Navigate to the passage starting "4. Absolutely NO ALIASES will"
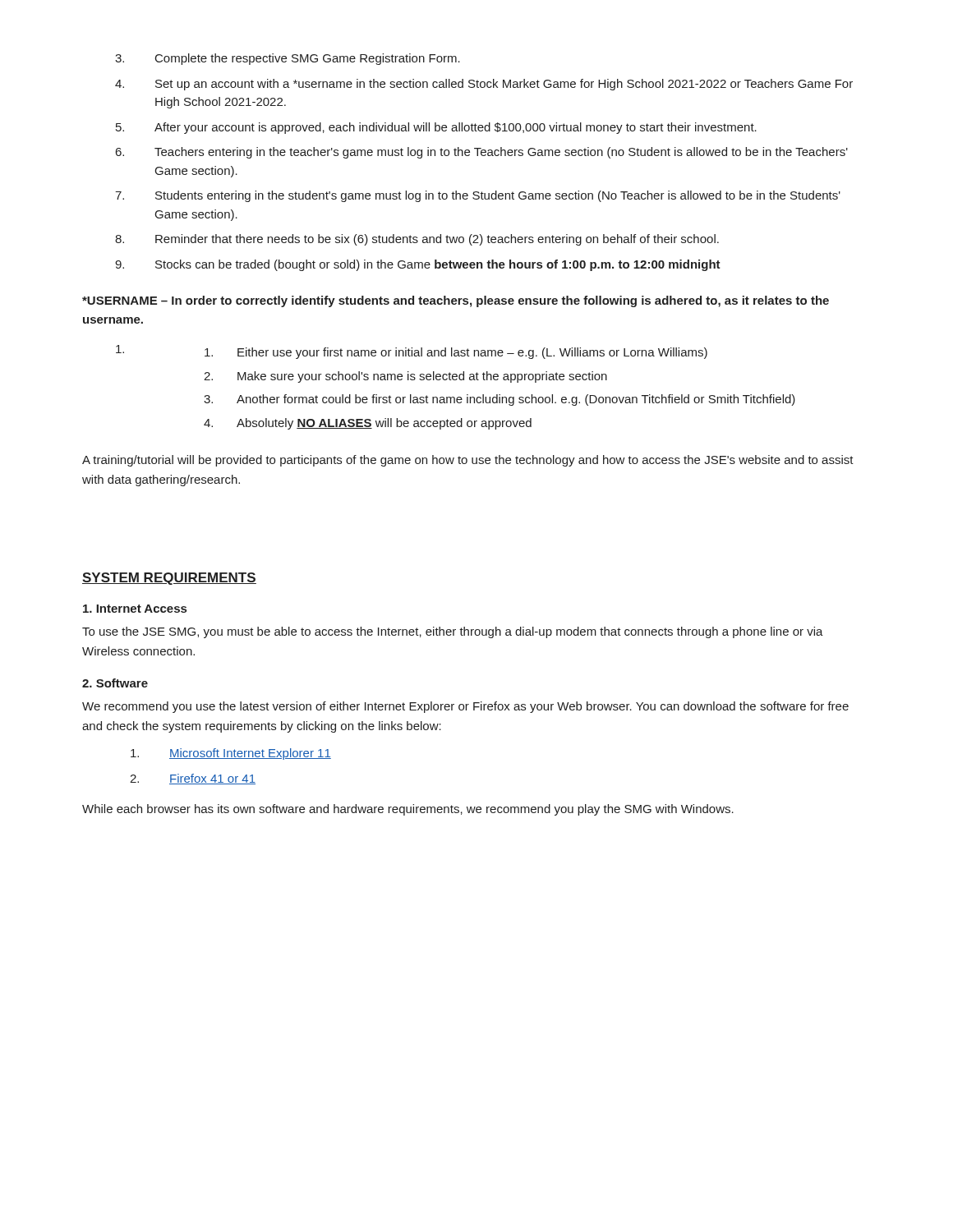Image resolution: width=953 pixels, height=1232 pixels. [x=537, y=423]
